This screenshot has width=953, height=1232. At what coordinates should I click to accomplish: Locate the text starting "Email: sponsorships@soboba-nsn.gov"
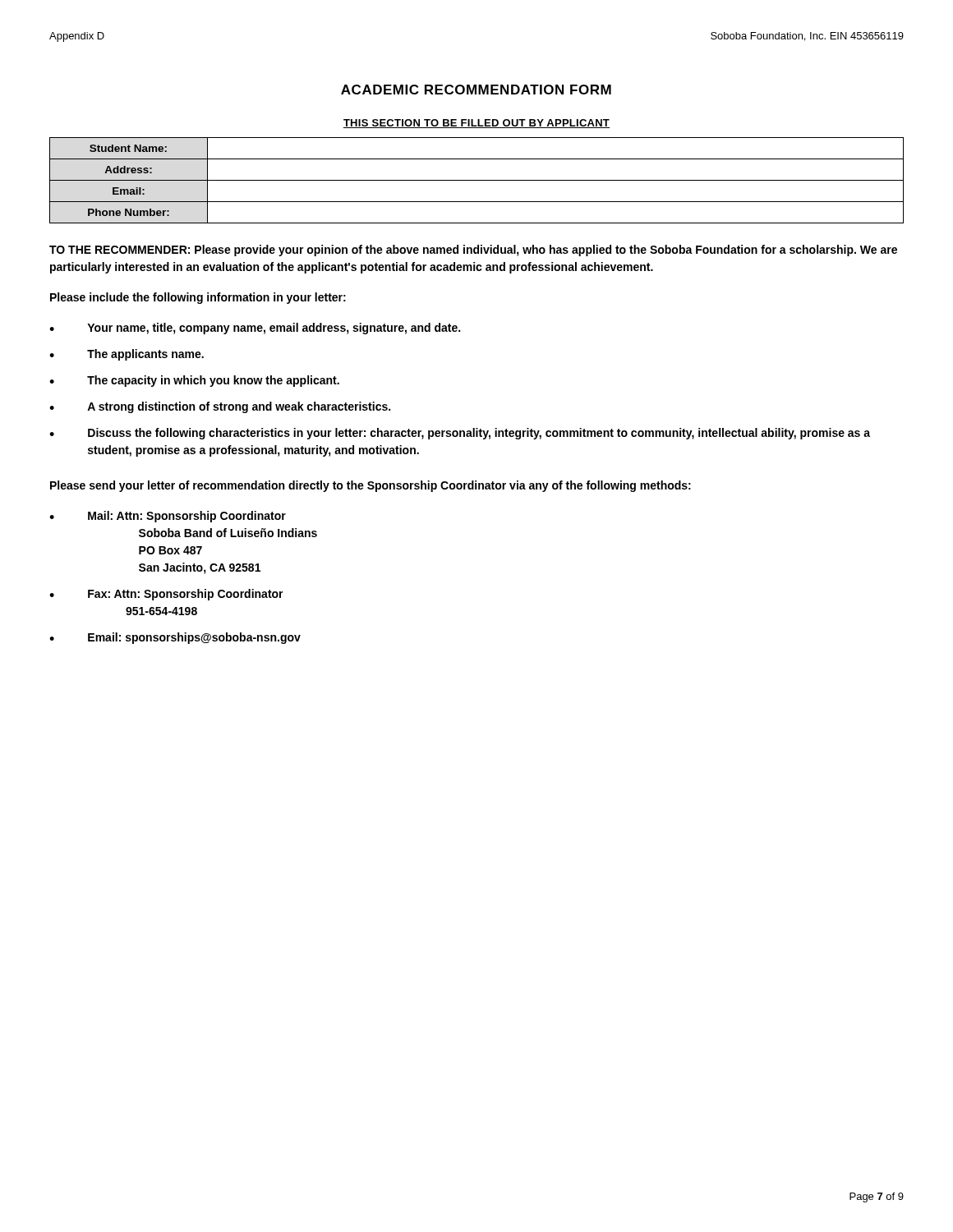coord(194,637)
